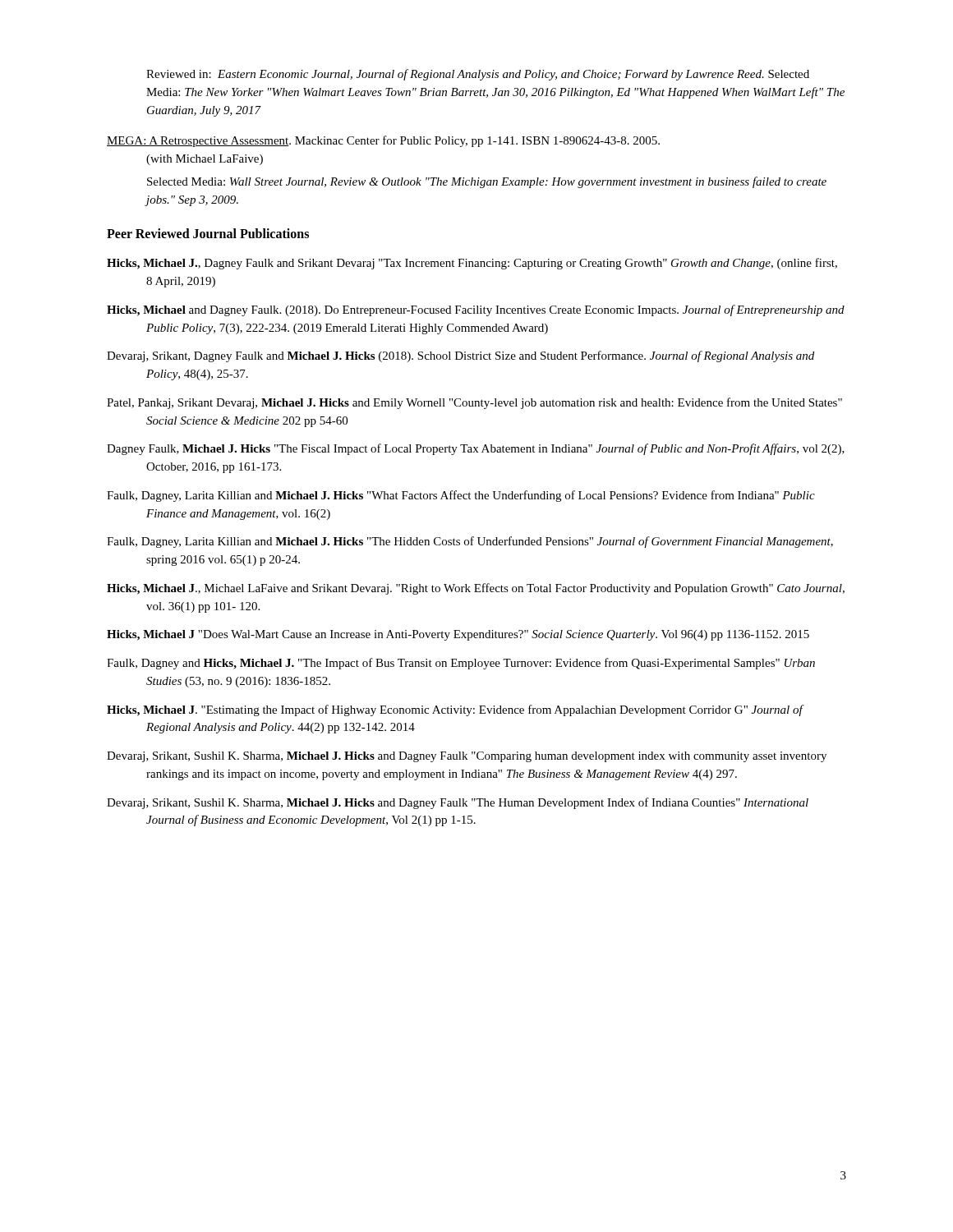Navigate to the block starting "Reviewed in: Eastern Economic Journal,"
953x1232 pixels.
click(496, 92)
